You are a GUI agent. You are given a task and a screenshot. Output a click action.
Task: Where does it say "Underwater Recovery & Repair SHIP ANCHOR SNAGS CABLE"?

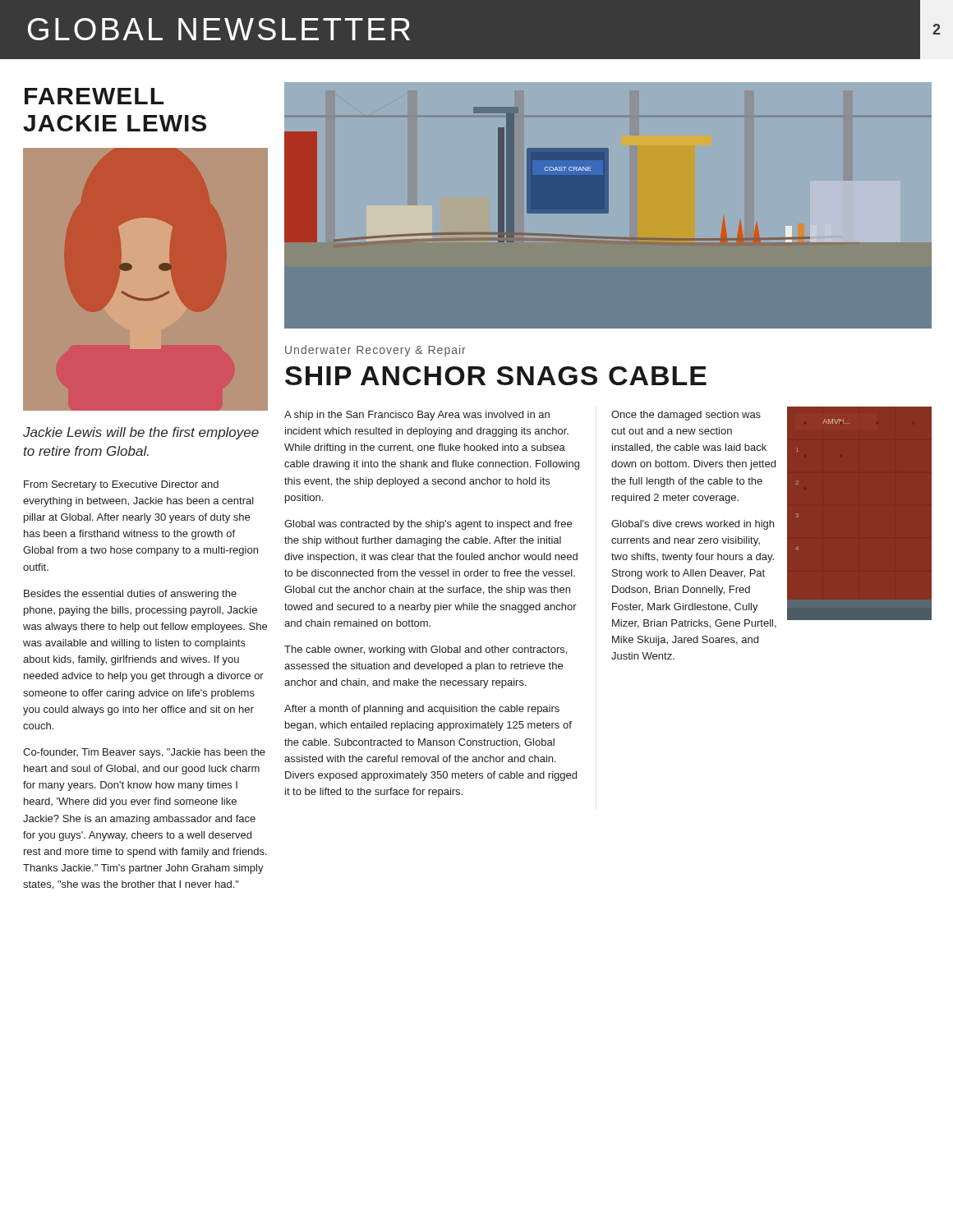click(x=608, y=368)
